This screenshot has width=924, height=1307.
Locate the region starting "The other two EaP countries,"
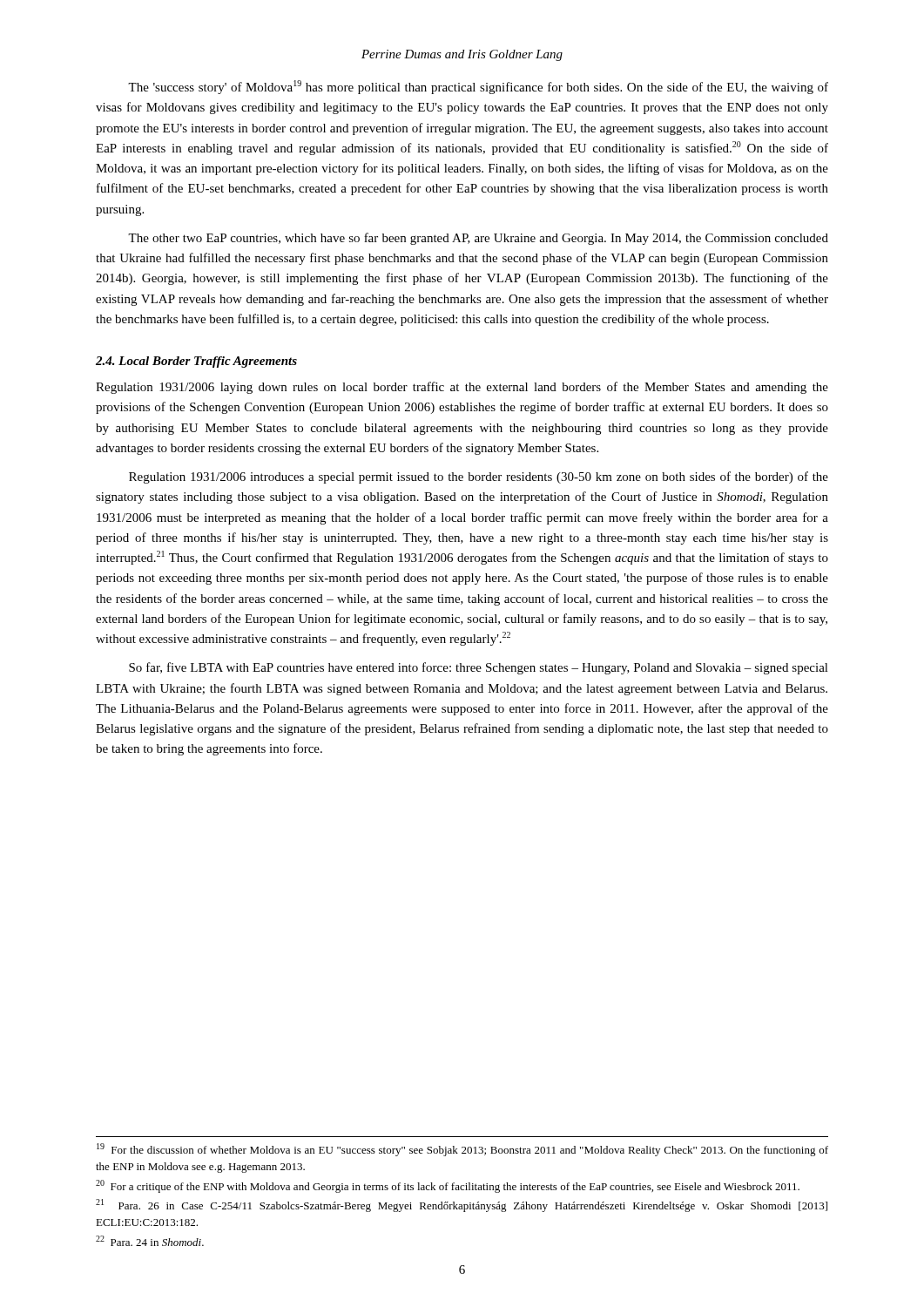tap(462, 279)
